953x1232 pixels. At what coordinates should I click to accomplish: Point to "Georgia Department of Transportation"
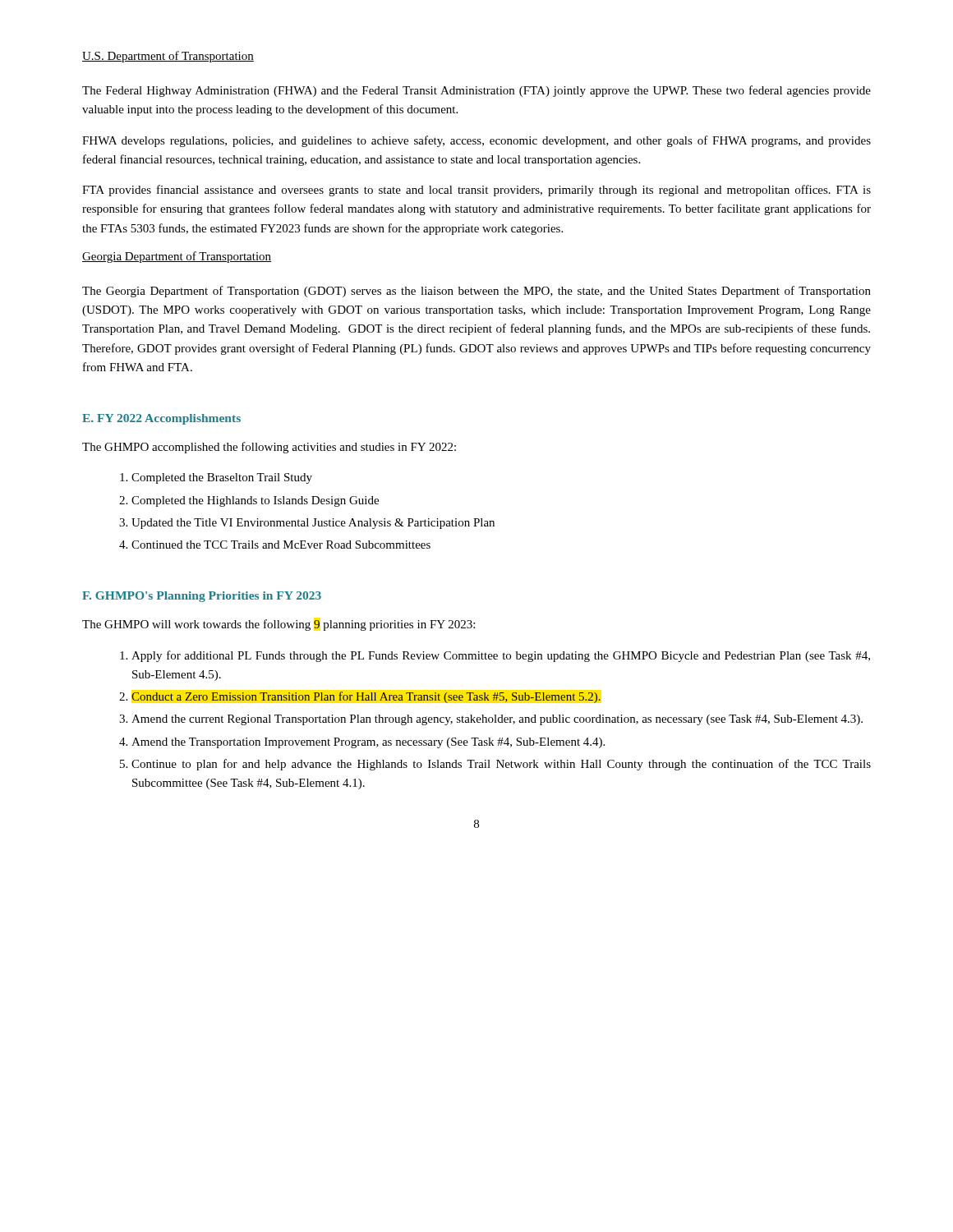[177, 256]
